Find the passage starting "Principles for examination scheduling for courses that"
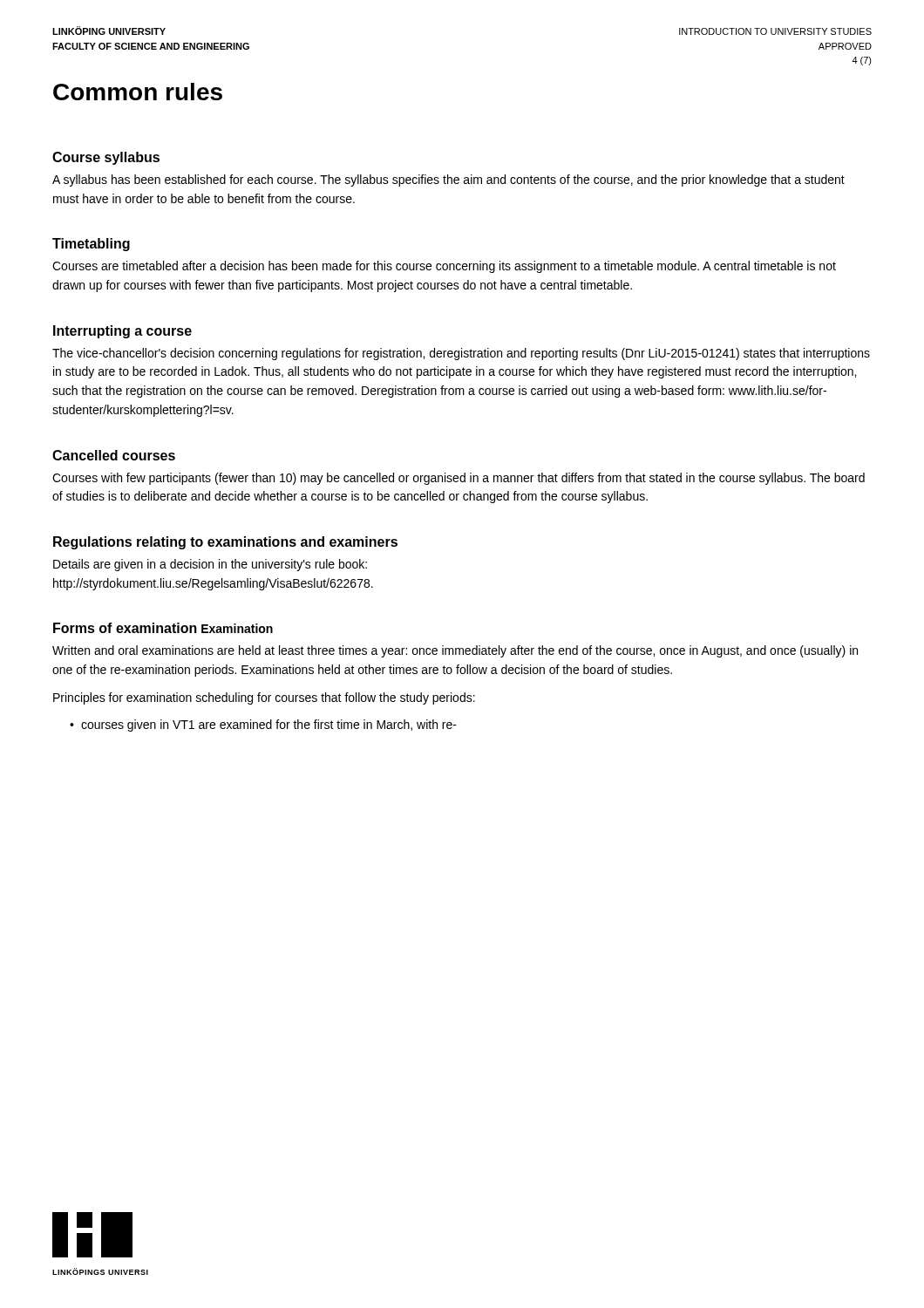The image size is (924, 1308). point(264,697)
